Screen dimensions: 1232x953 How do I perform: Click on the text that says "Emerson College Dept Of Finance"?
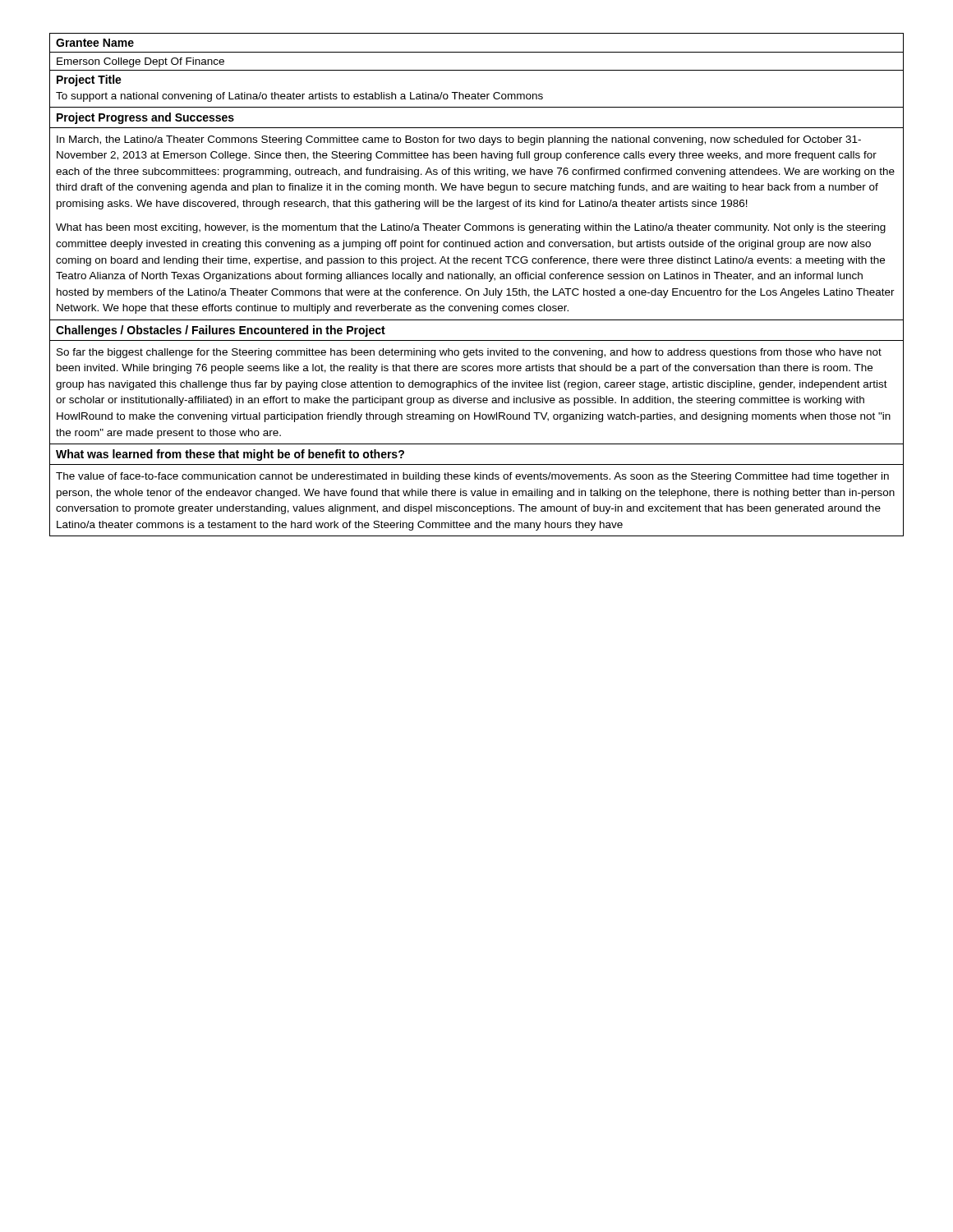[140, 61]
